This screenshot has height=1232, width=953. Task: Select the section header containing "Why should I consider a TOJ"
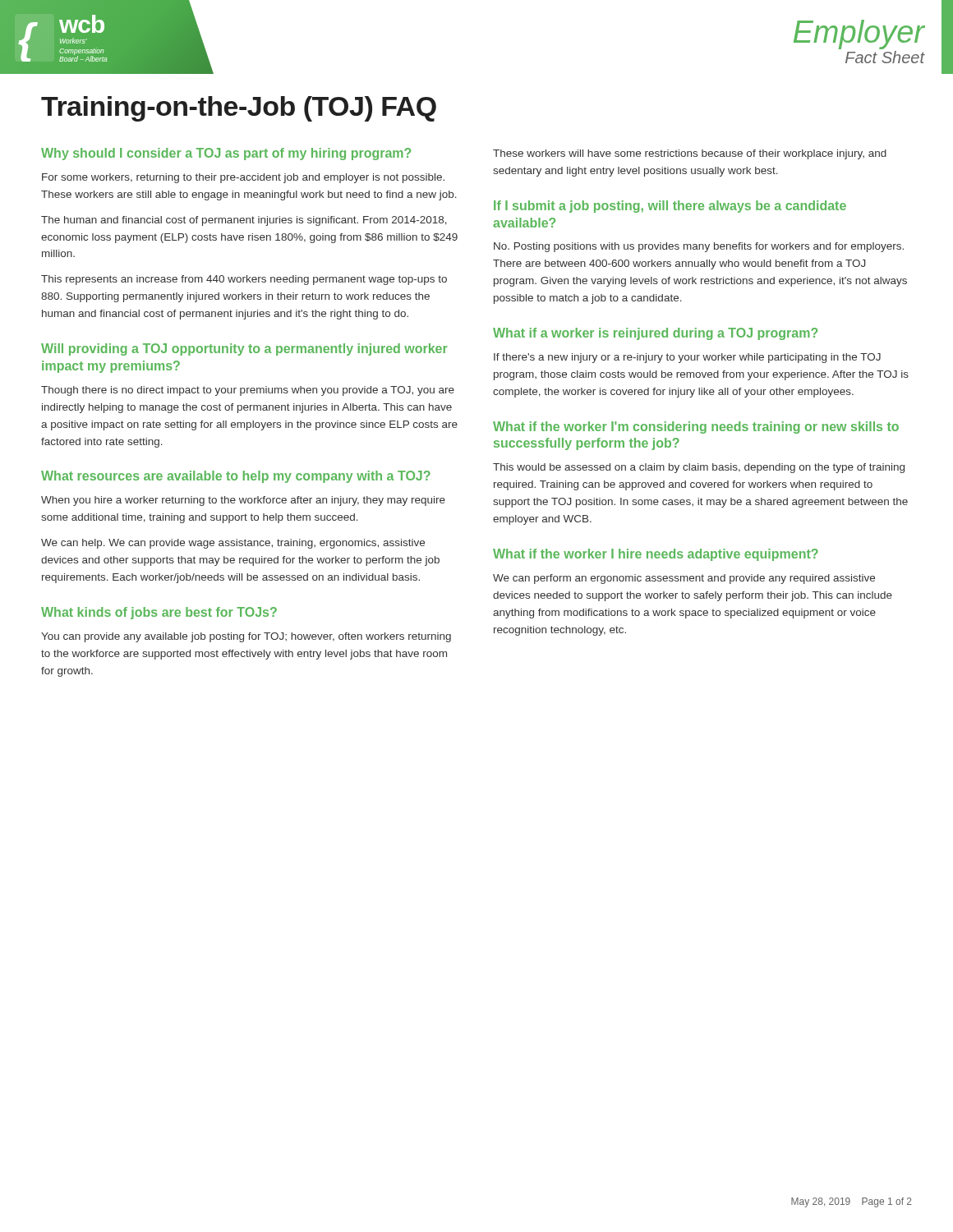[226, 153]
